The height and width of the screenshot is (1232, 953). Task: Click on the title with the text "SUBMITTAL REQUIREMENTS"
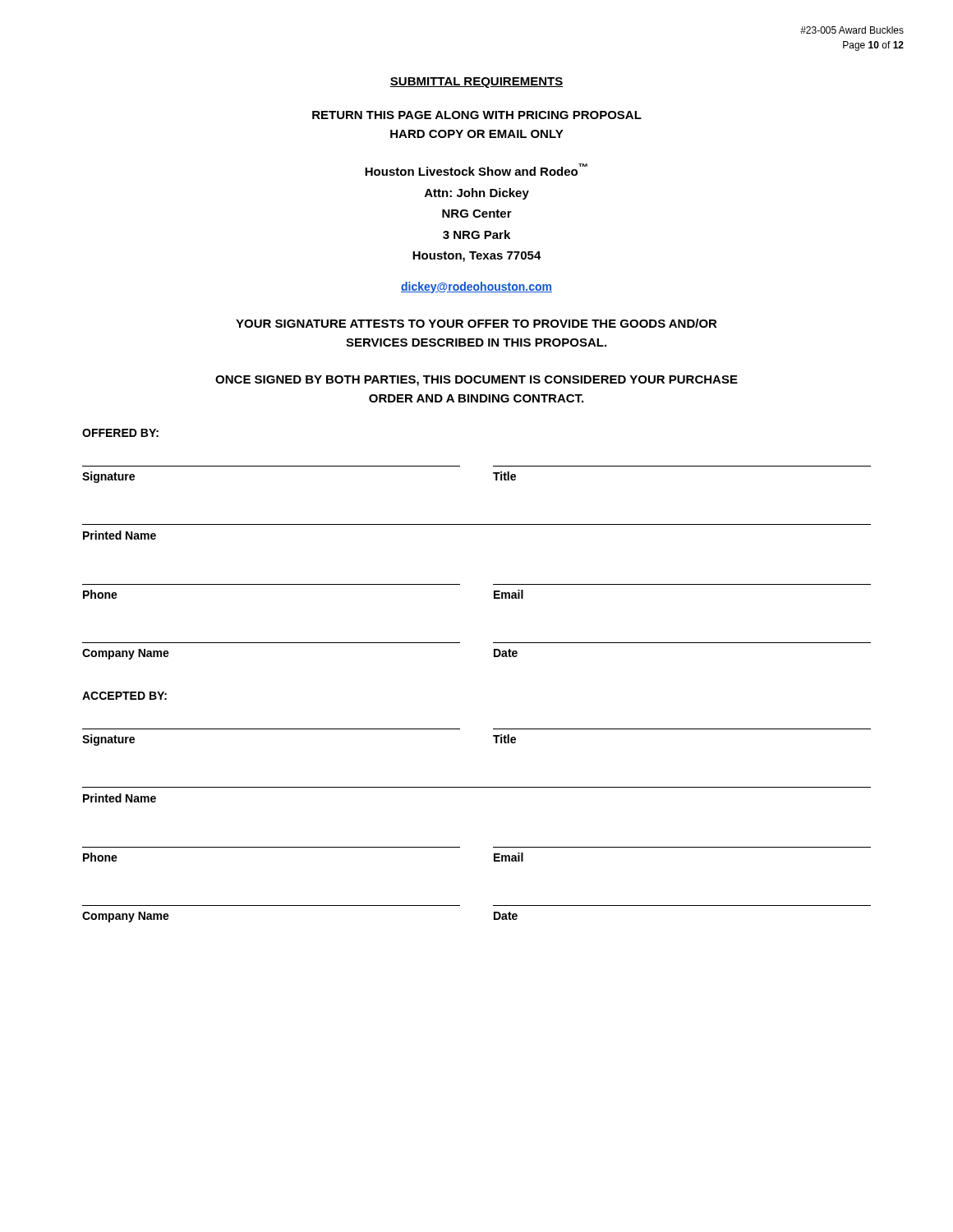(476, 81)
